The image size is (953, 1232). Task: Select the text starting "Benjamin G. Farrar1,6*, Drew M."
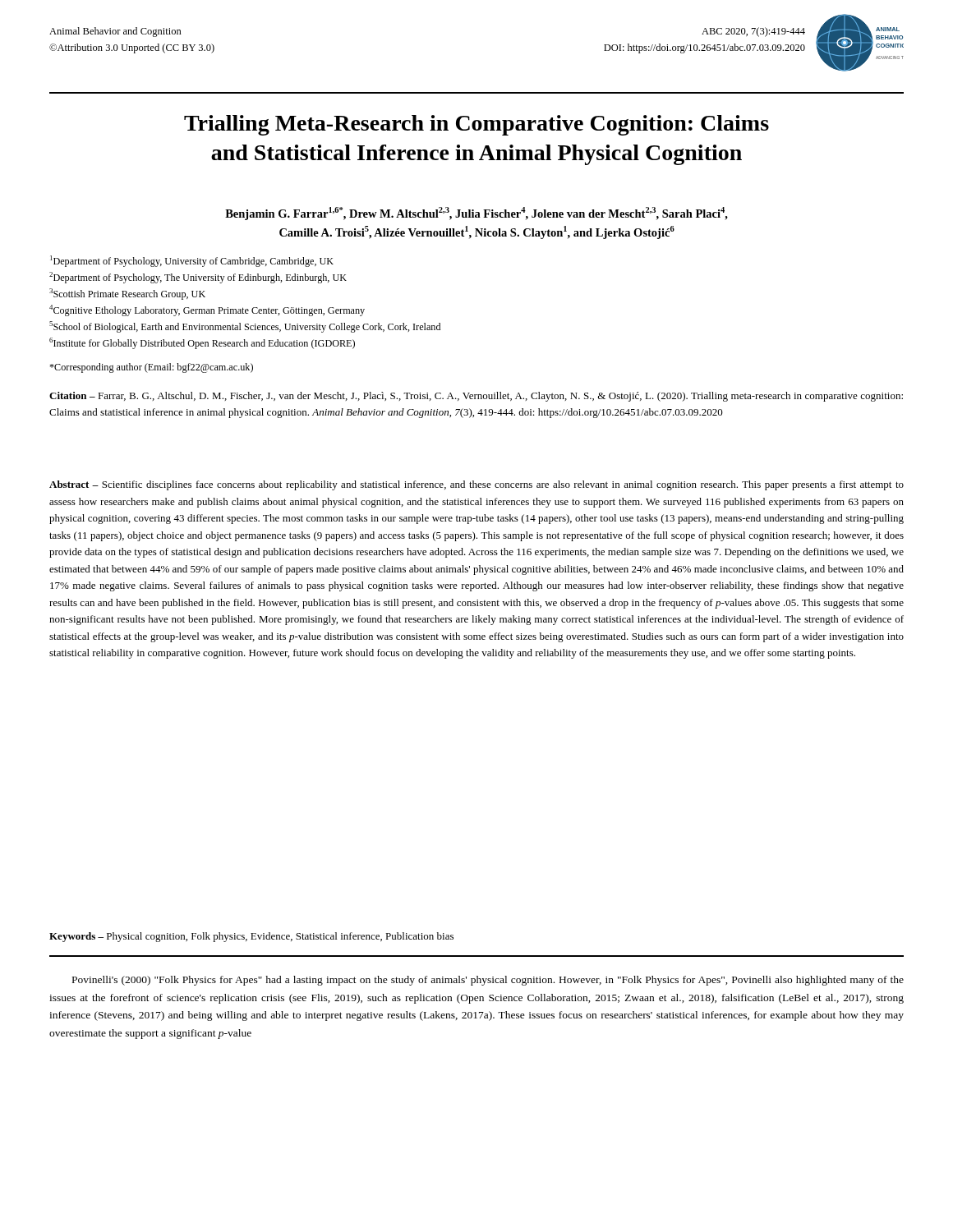click(476, 222)
